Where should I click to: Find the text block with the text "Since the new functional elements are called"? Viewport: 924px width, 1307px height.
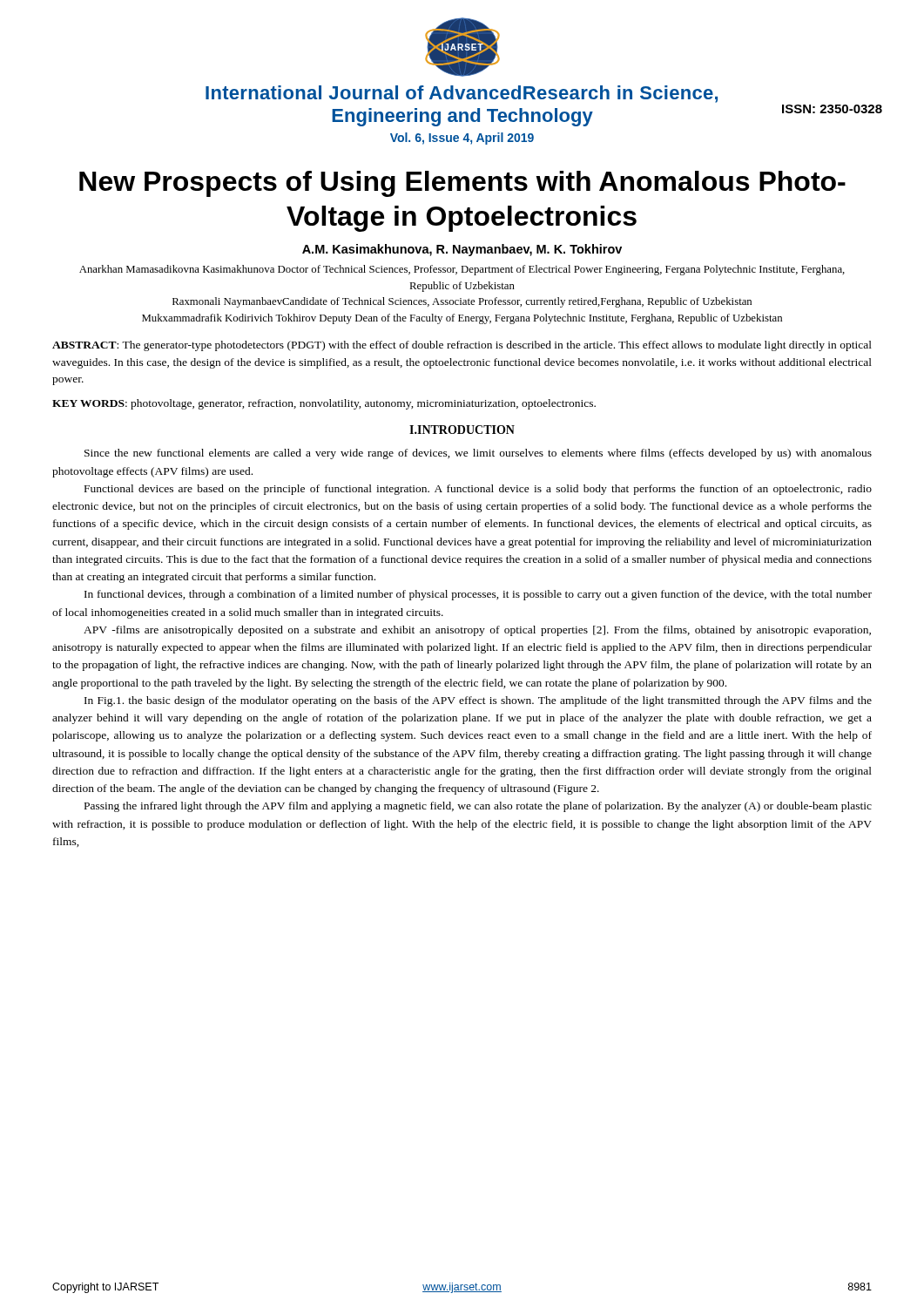(x=462, y=648)
